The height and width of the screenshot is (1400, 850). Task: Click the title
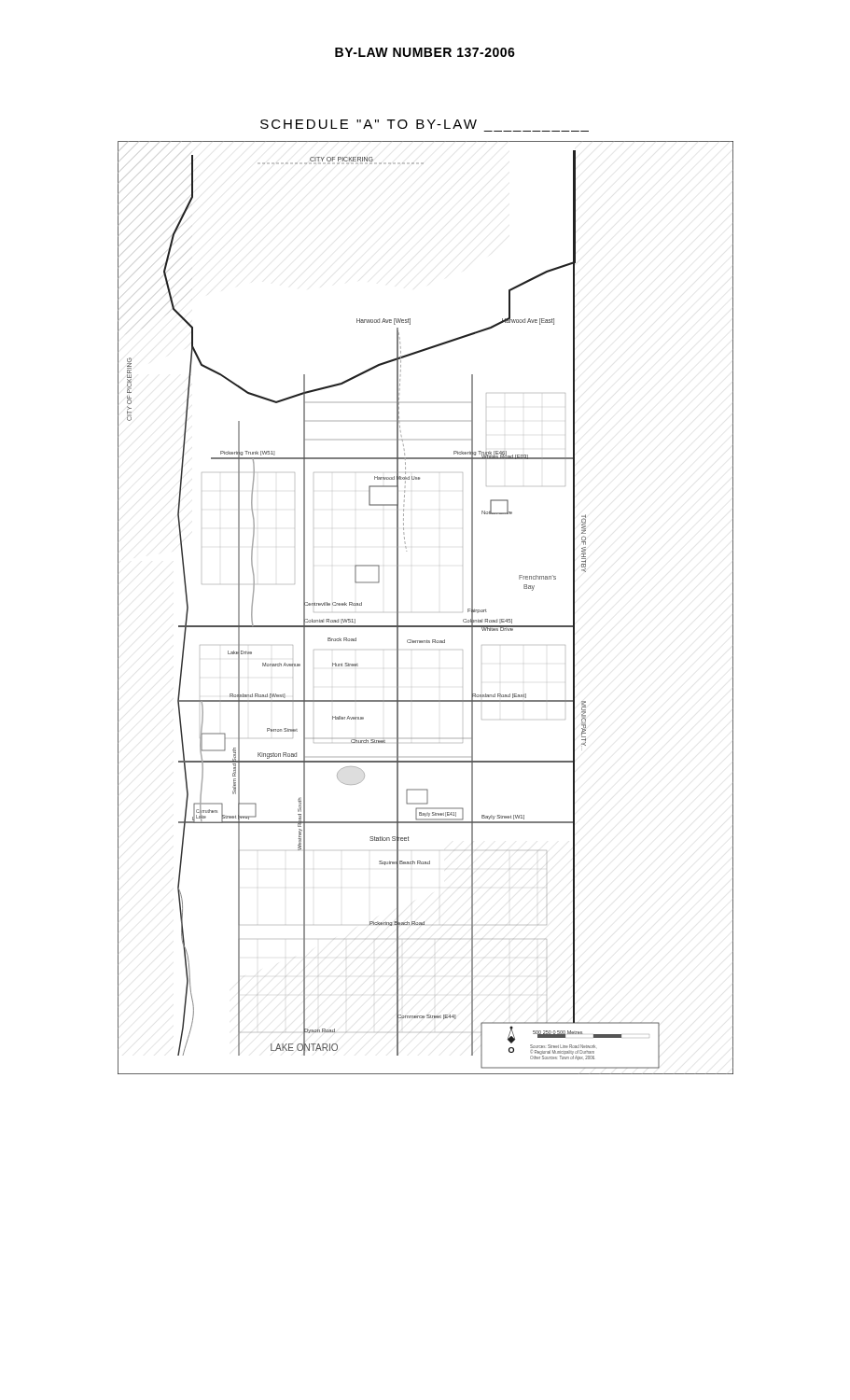425,52
